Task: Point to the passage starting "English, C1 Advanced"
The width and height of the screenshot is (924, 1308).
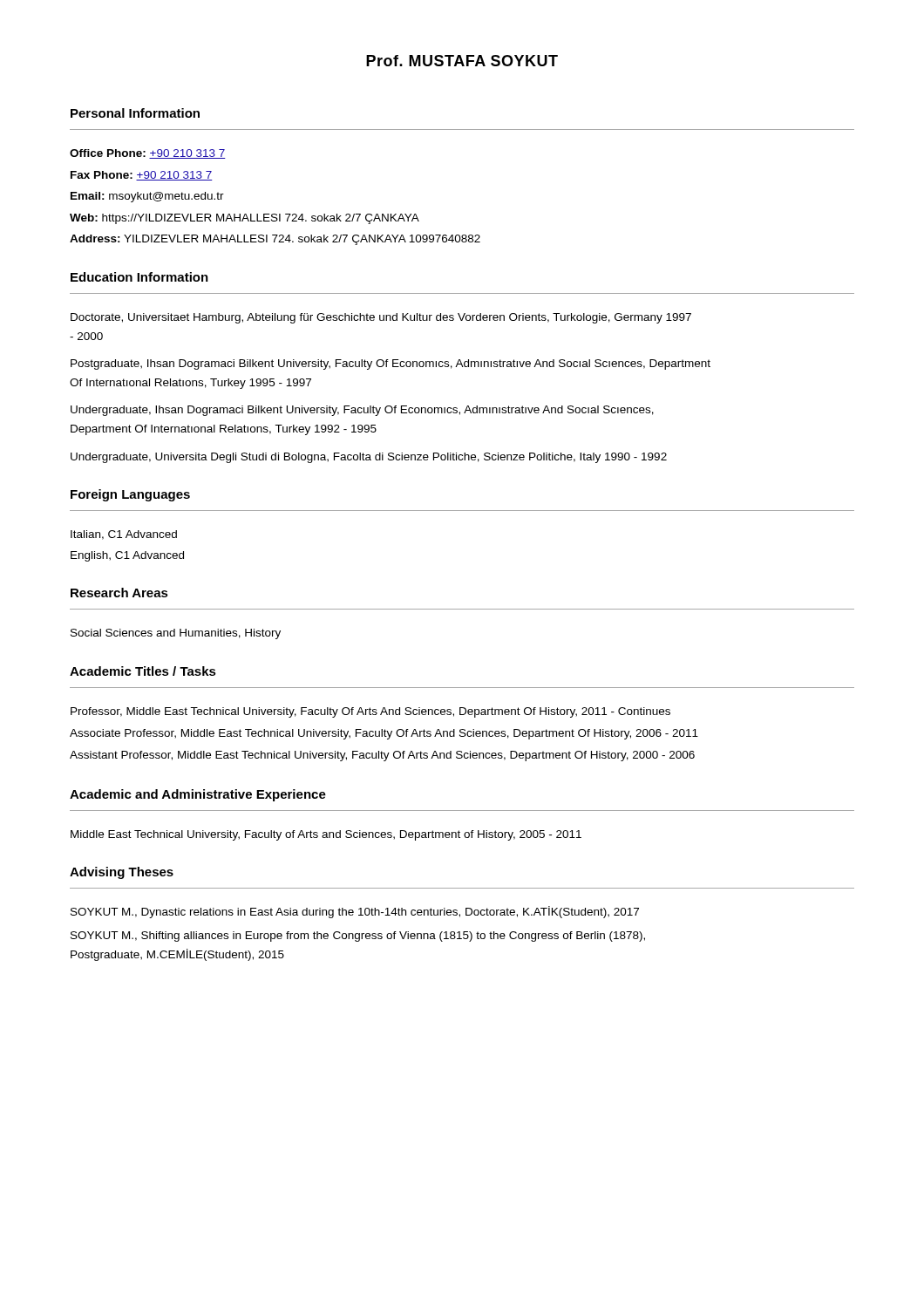Action: [127, 555]
